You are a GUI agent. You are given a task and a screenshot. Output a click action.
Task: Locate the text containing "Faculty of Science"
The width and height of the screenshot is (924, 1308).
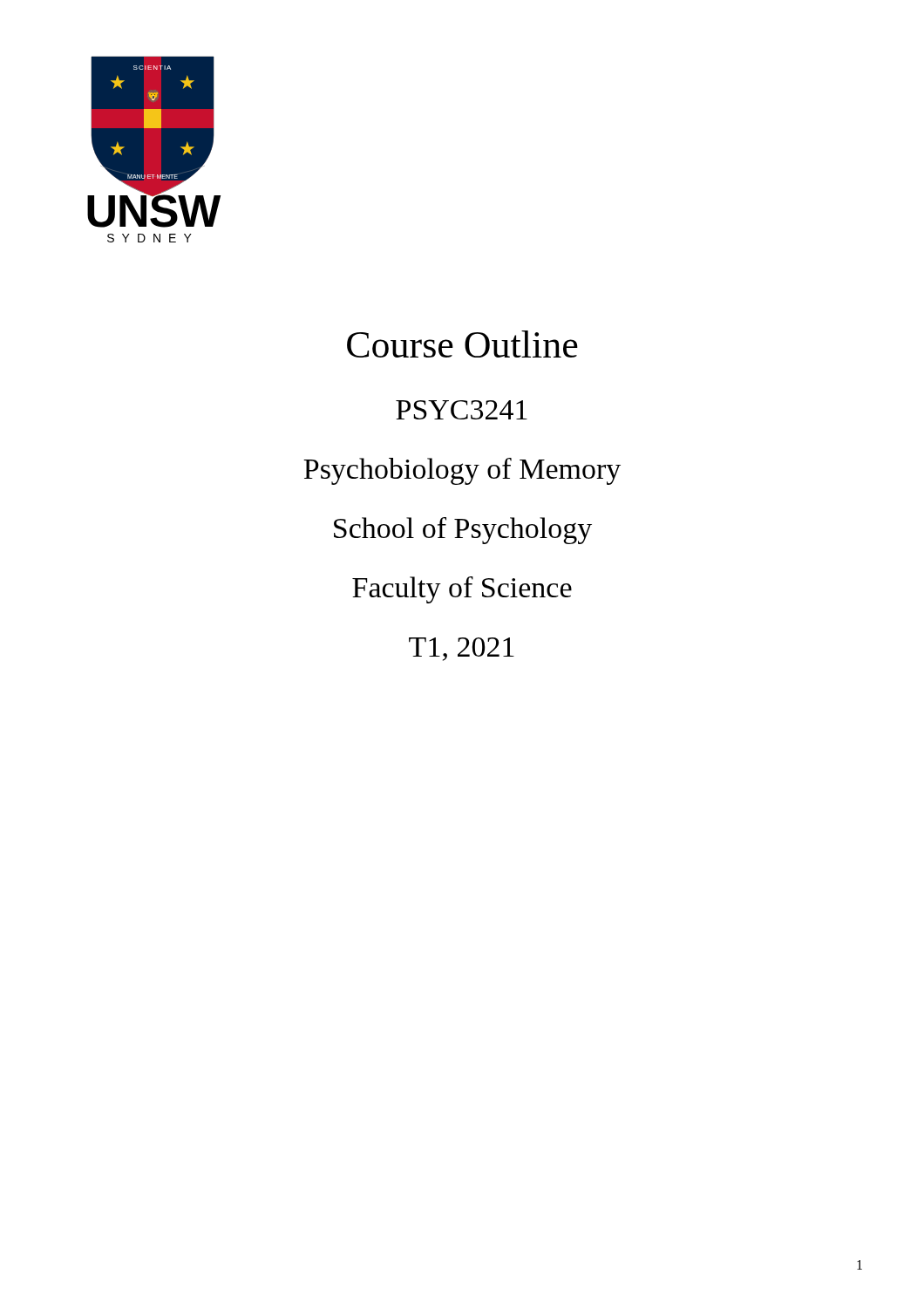(x=462, y=587)
